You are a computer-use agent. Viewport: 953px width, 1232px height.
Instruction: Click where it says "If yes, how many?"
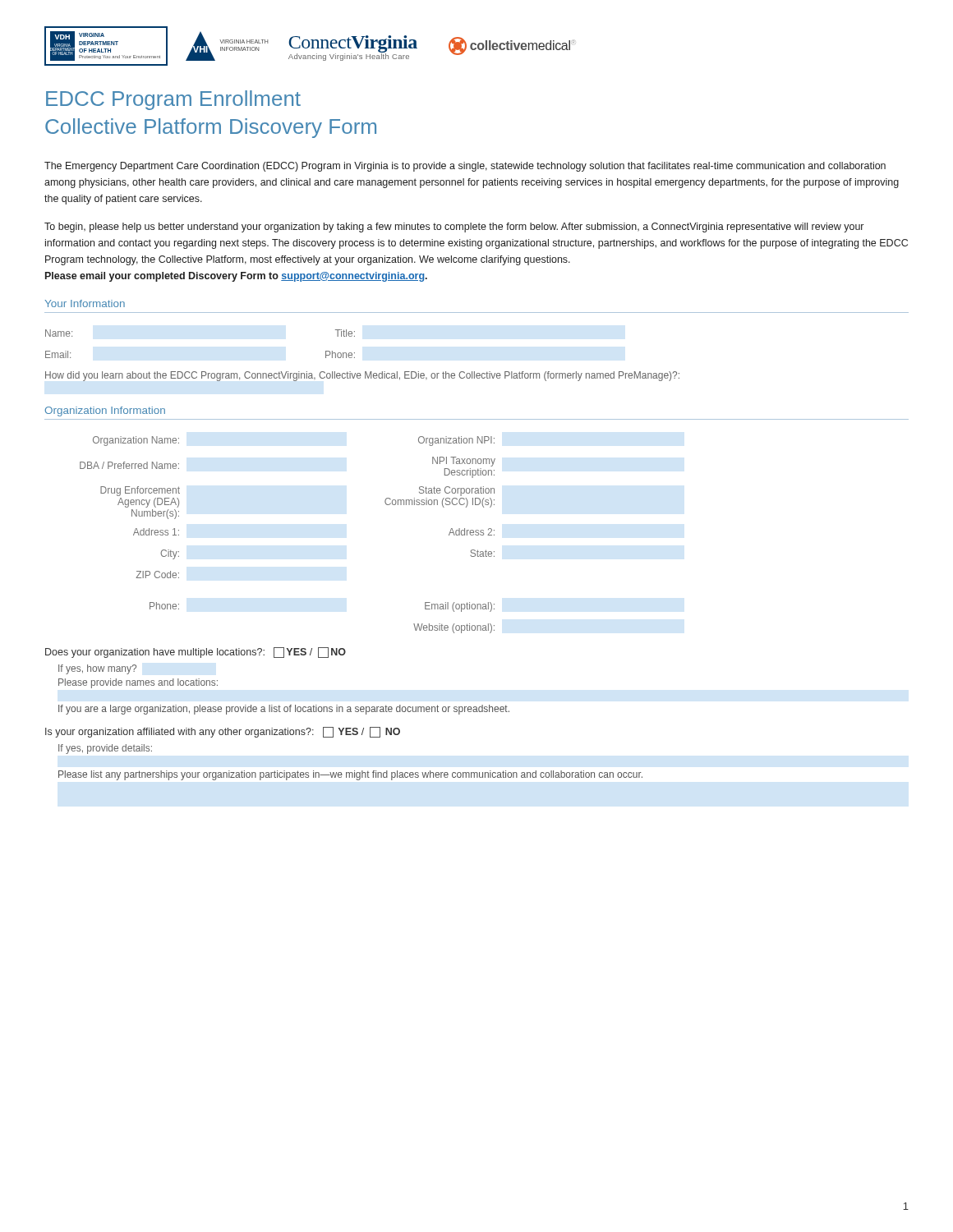pos(137,669)
